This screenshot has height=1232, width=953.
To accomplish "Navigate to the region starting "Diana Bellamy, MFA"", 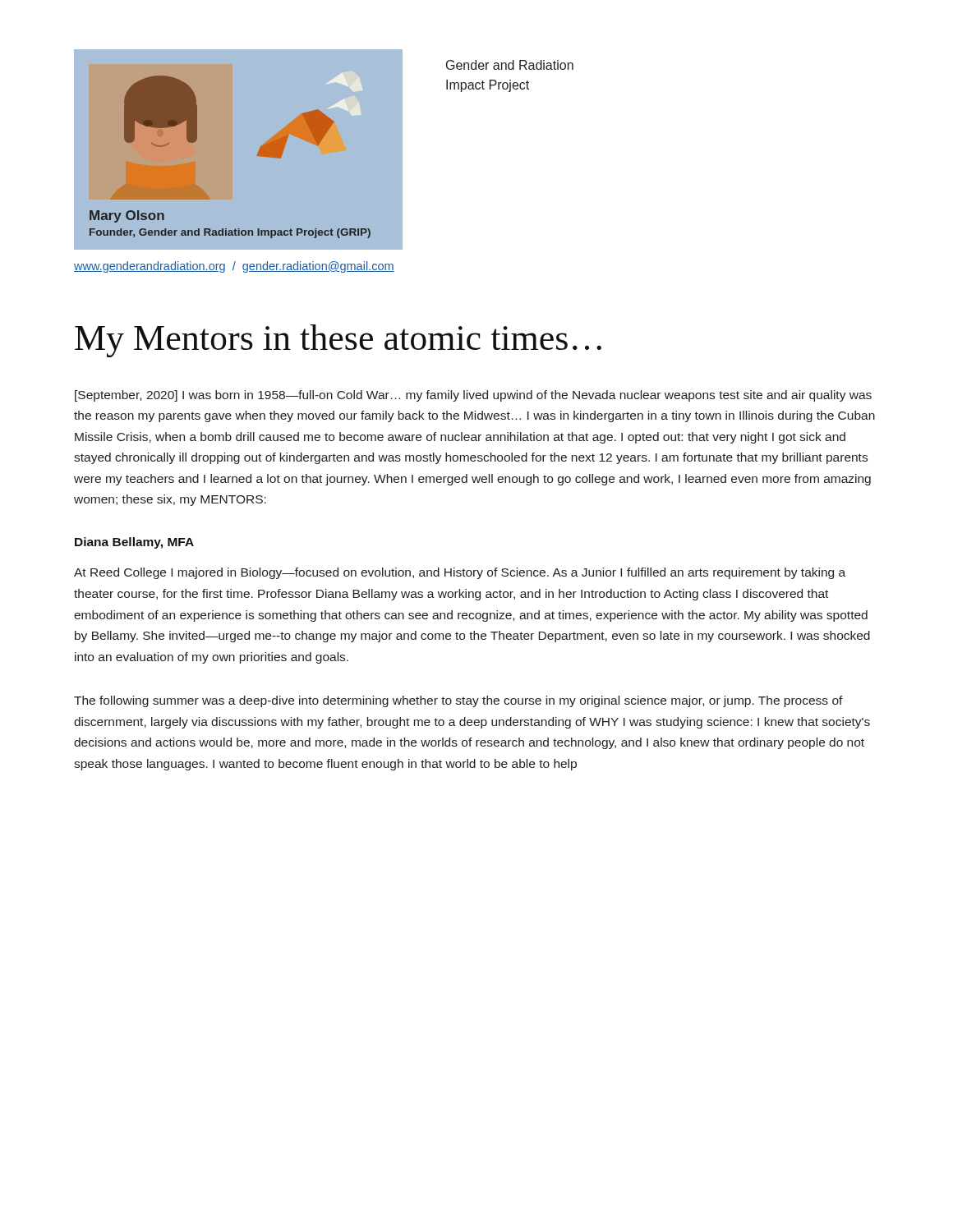I will point(134,543).
